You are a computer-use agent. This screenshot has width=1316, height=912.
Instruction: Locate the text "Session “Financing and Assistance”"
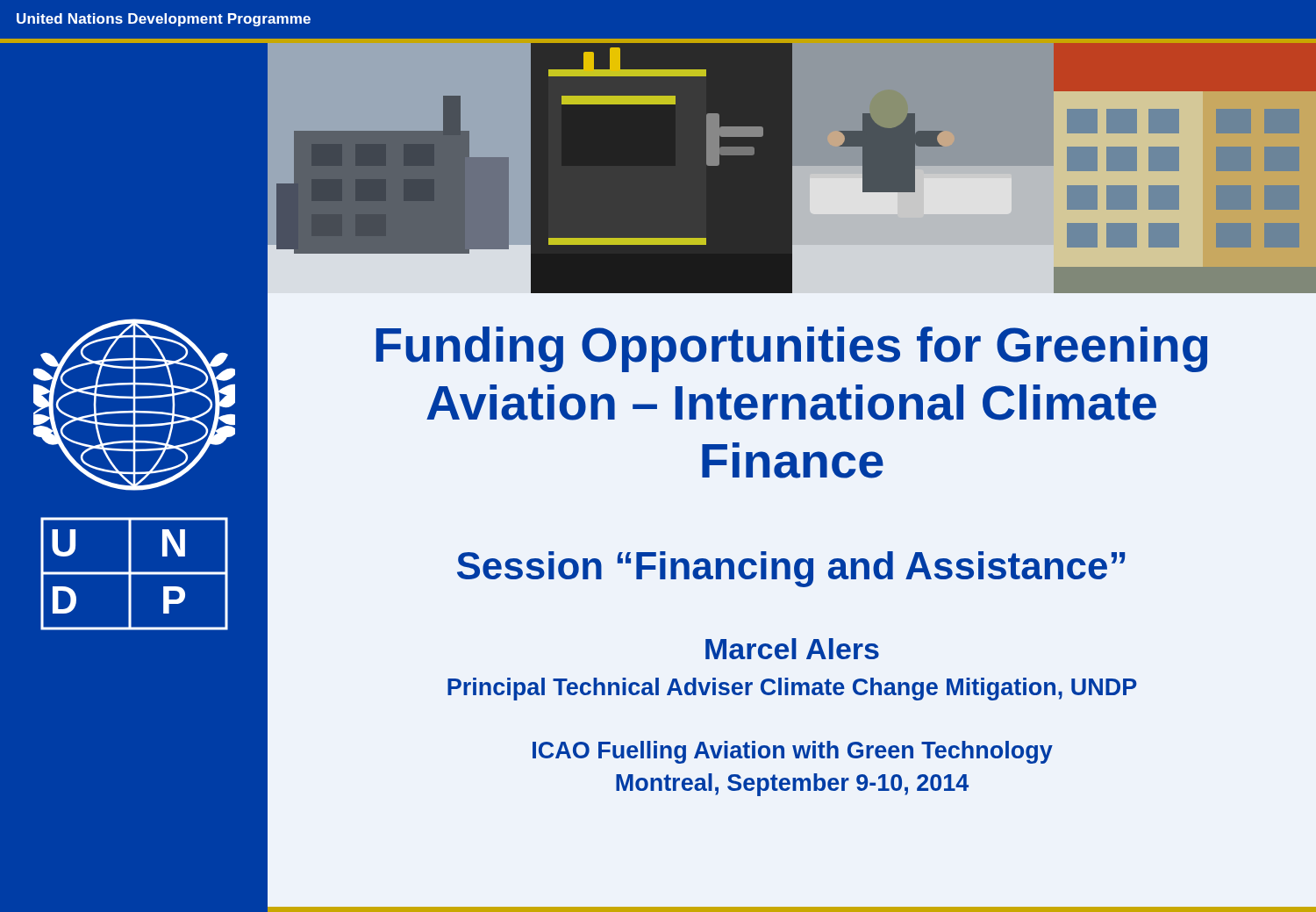(792, 566)
